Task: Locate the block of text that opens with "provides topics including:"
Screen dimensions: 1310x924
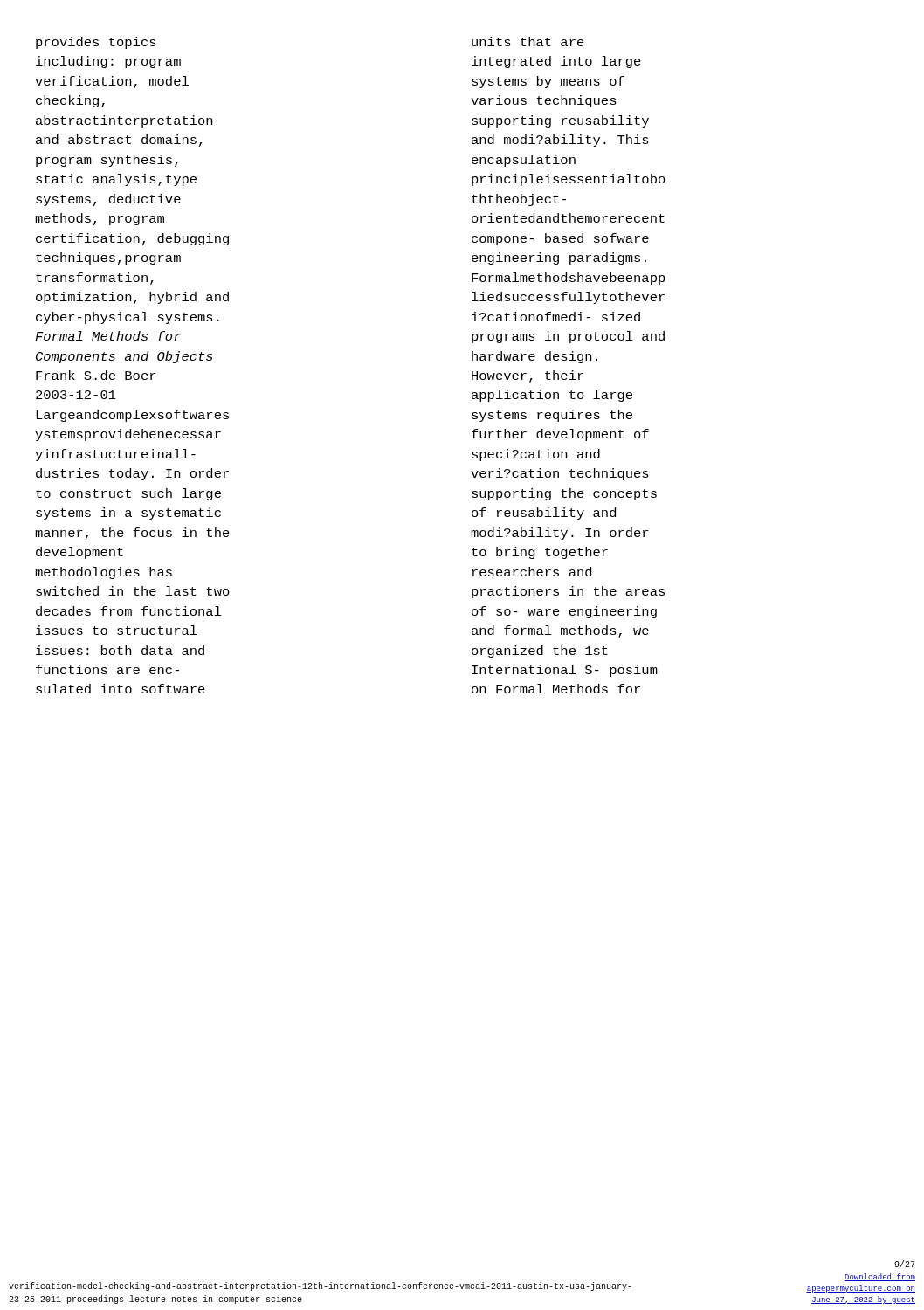Action: pos(96,43)
